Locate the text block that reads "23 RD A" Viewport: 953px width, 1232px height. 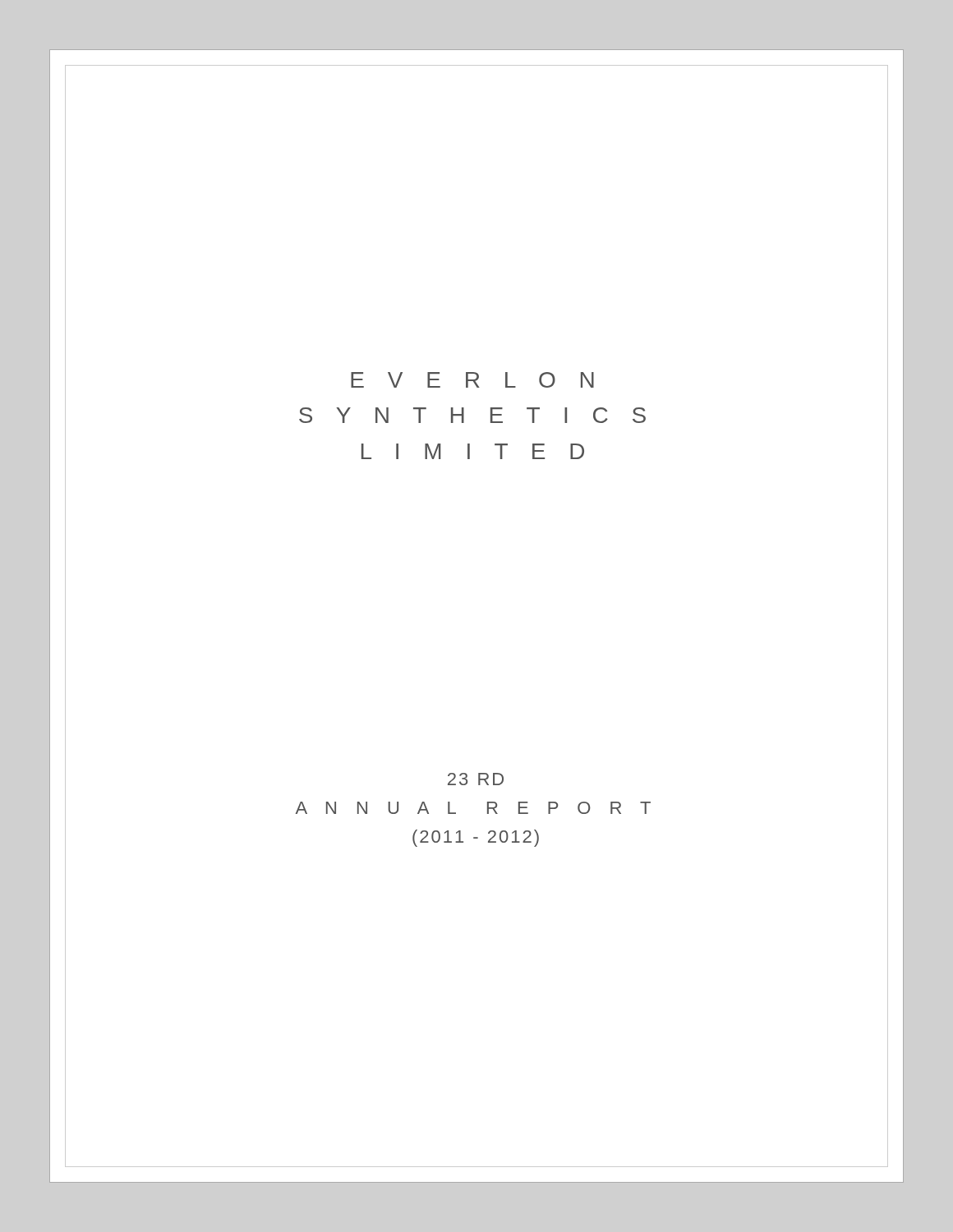pos(476,808)
